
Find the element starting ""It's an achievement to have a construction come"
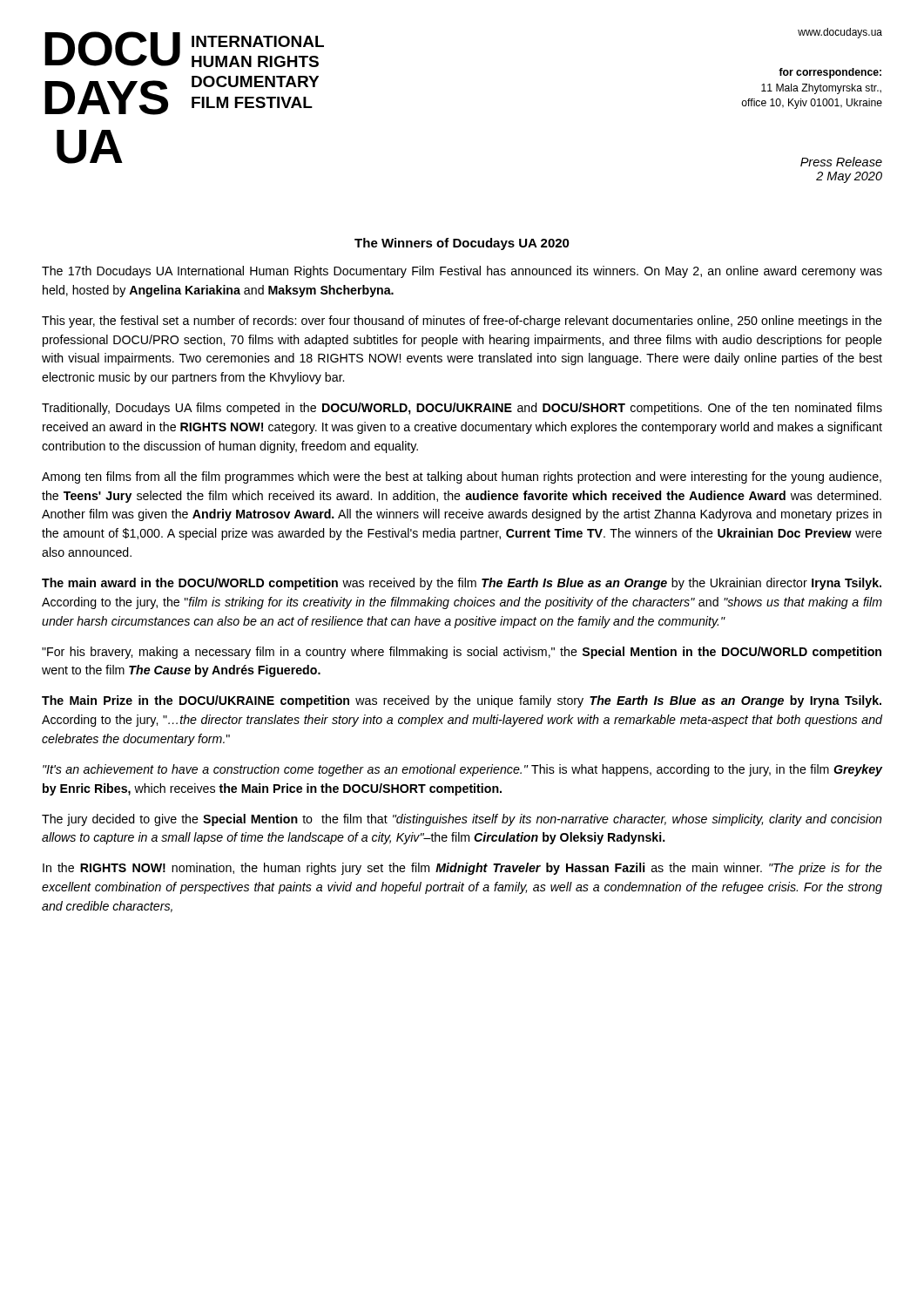pos(462,779)
